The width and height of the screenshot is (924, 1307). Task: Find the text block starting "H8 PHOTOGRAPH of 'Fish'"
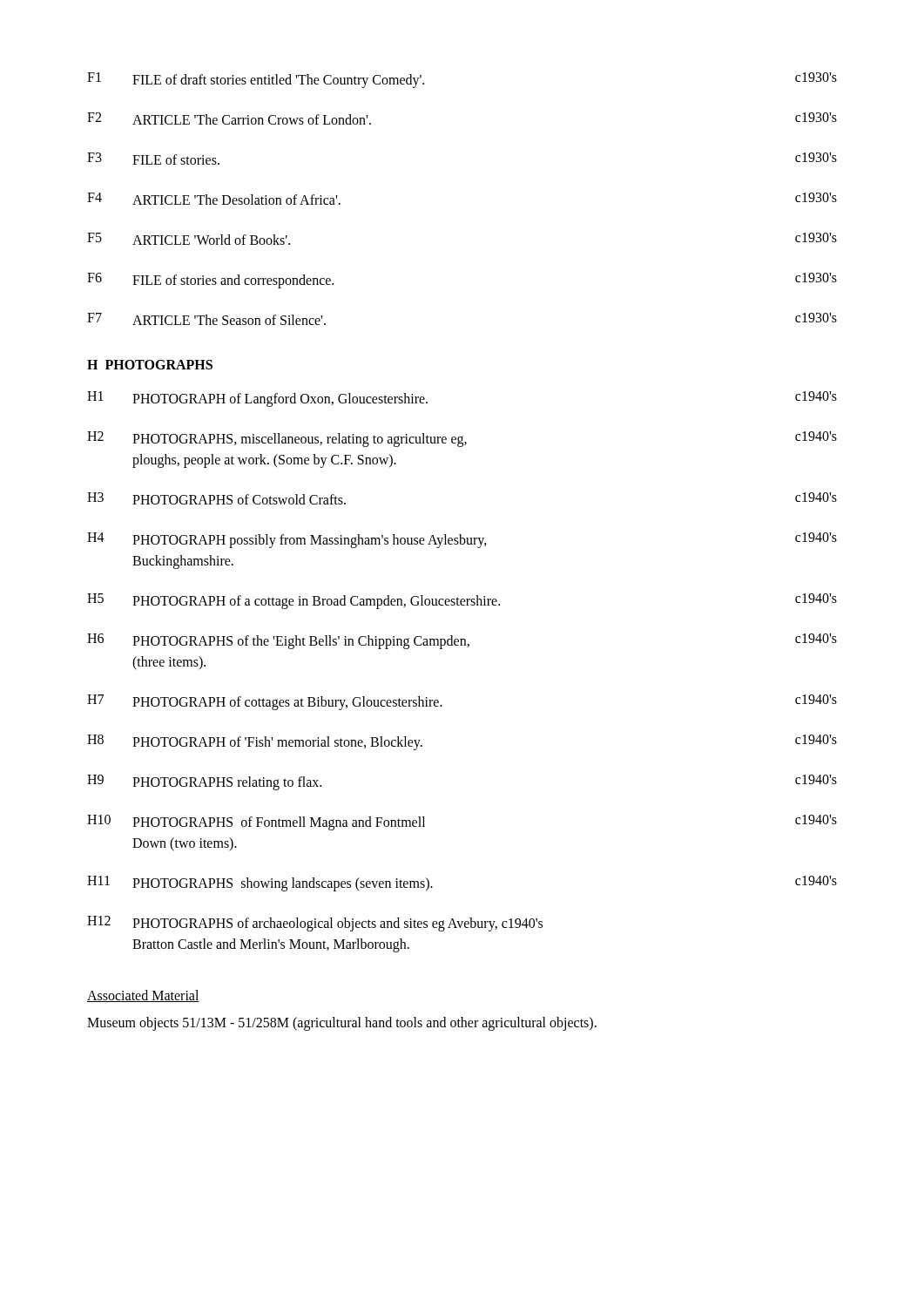282,742
